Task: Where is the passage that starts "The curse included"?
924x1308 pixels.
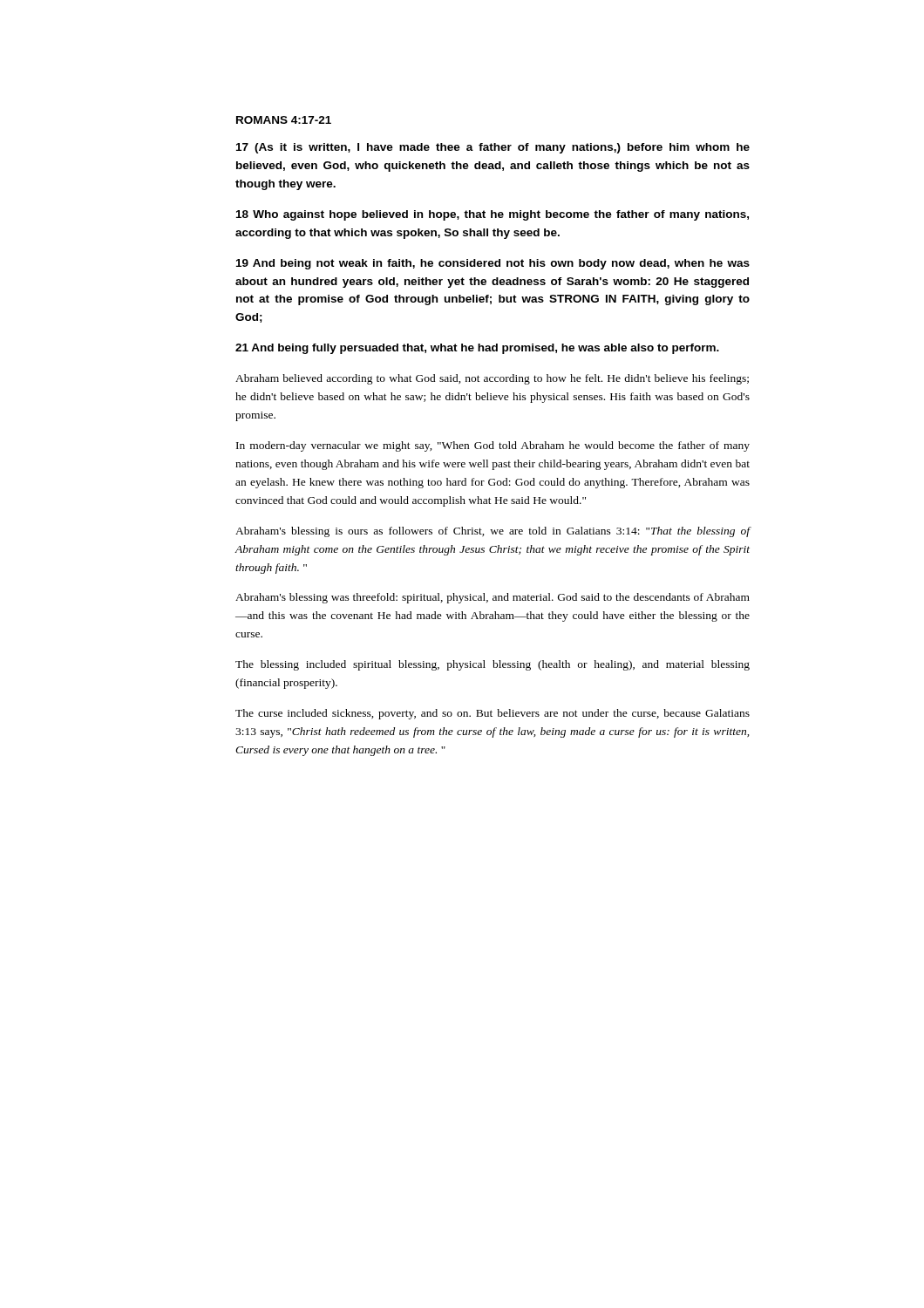Action: [492, 731]
